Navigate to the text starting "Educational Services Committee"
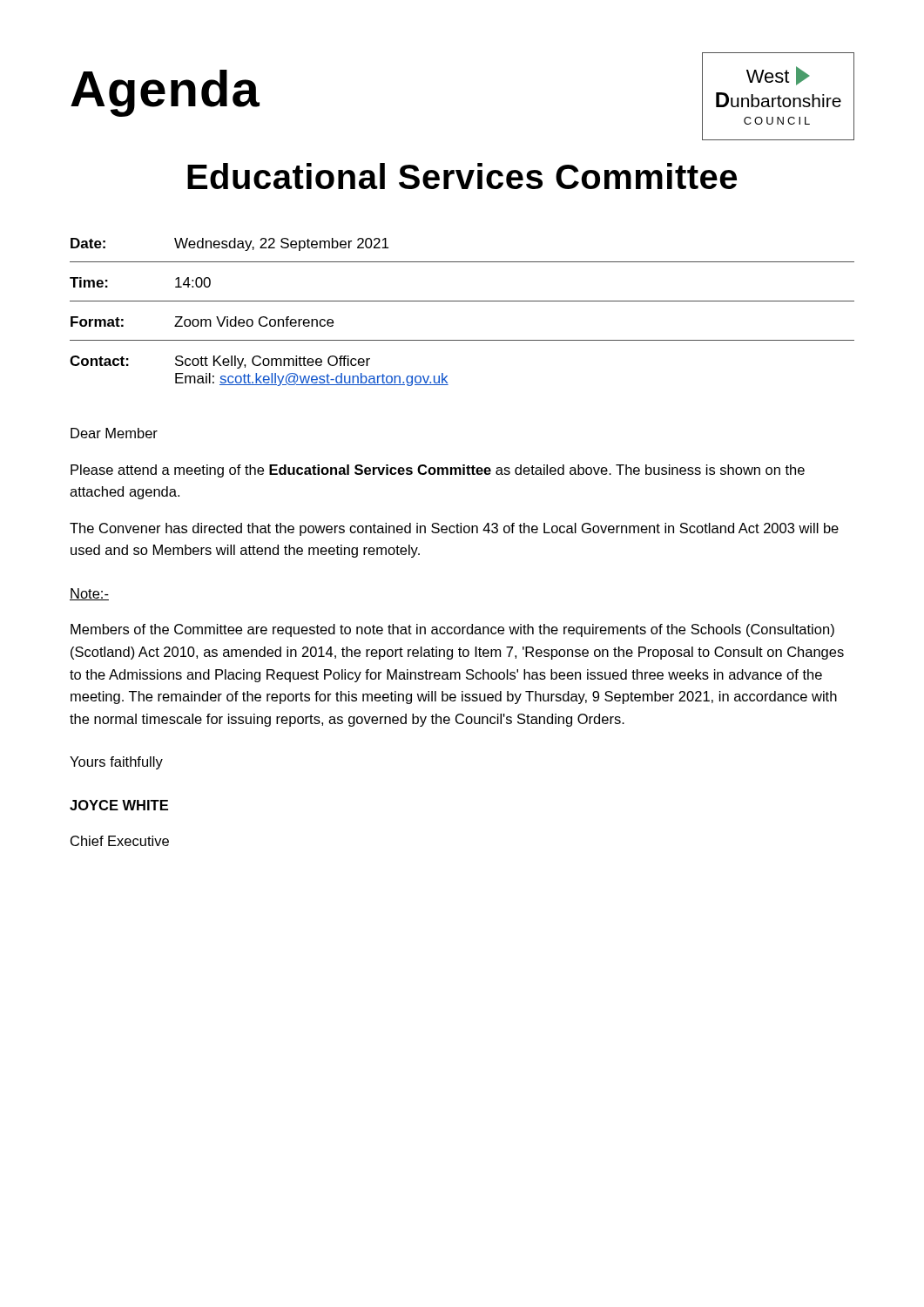Image resolution: width=924 pixels, height=1307 pixels. (462, 177)
